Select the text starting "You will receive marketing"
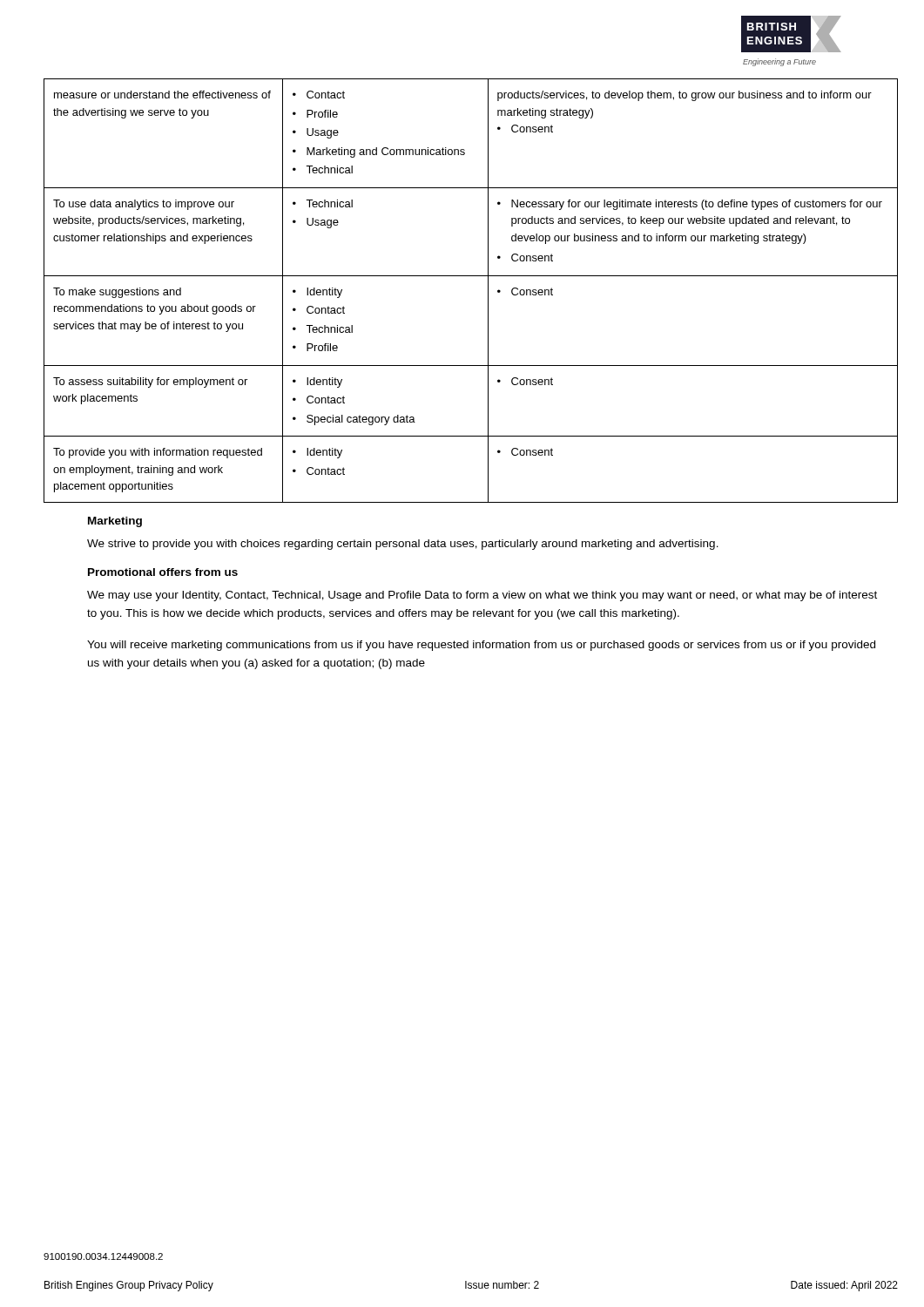 pos(482,654)
